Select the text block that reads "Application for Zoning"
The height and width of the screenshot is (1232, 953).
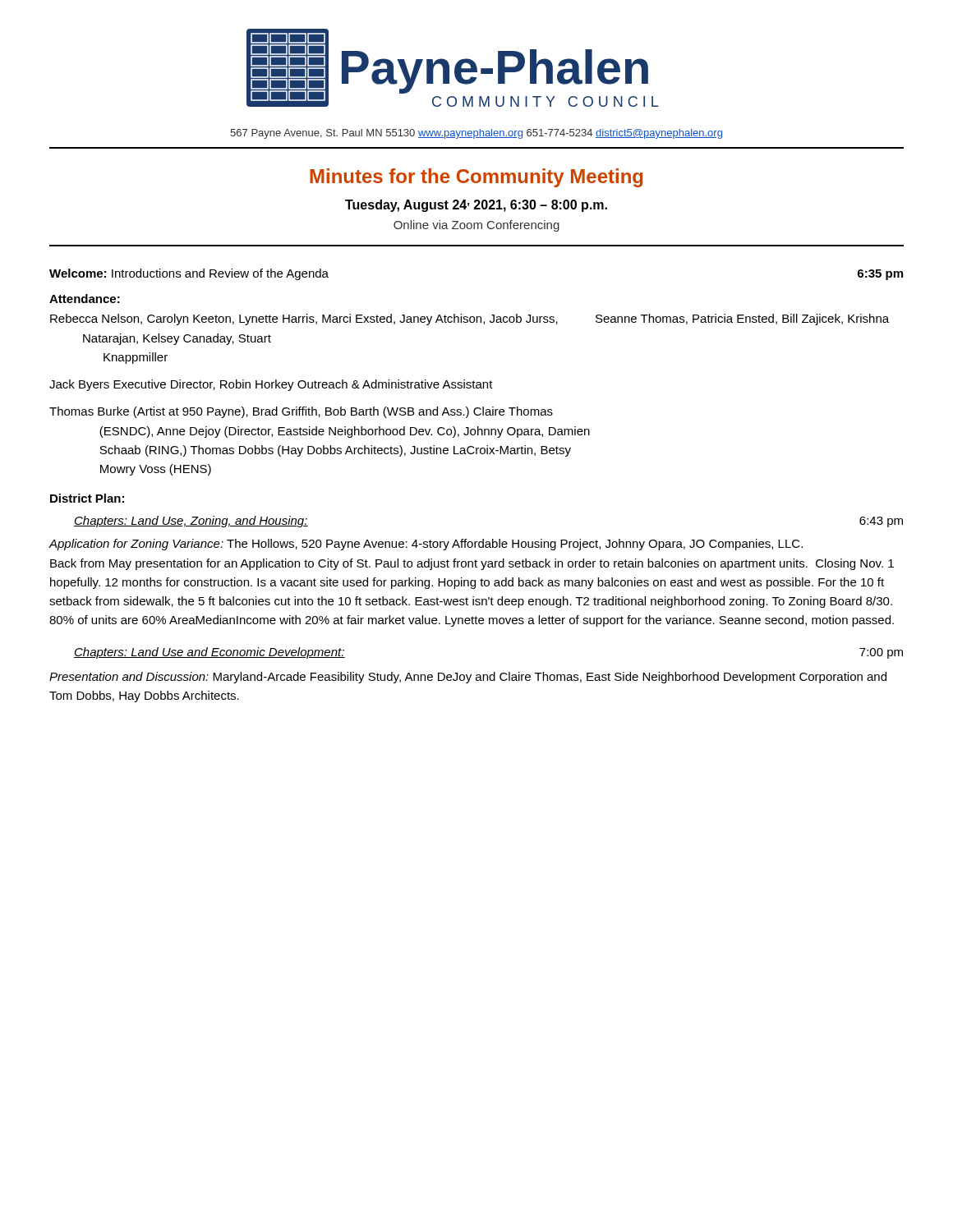tap(472, 582)
